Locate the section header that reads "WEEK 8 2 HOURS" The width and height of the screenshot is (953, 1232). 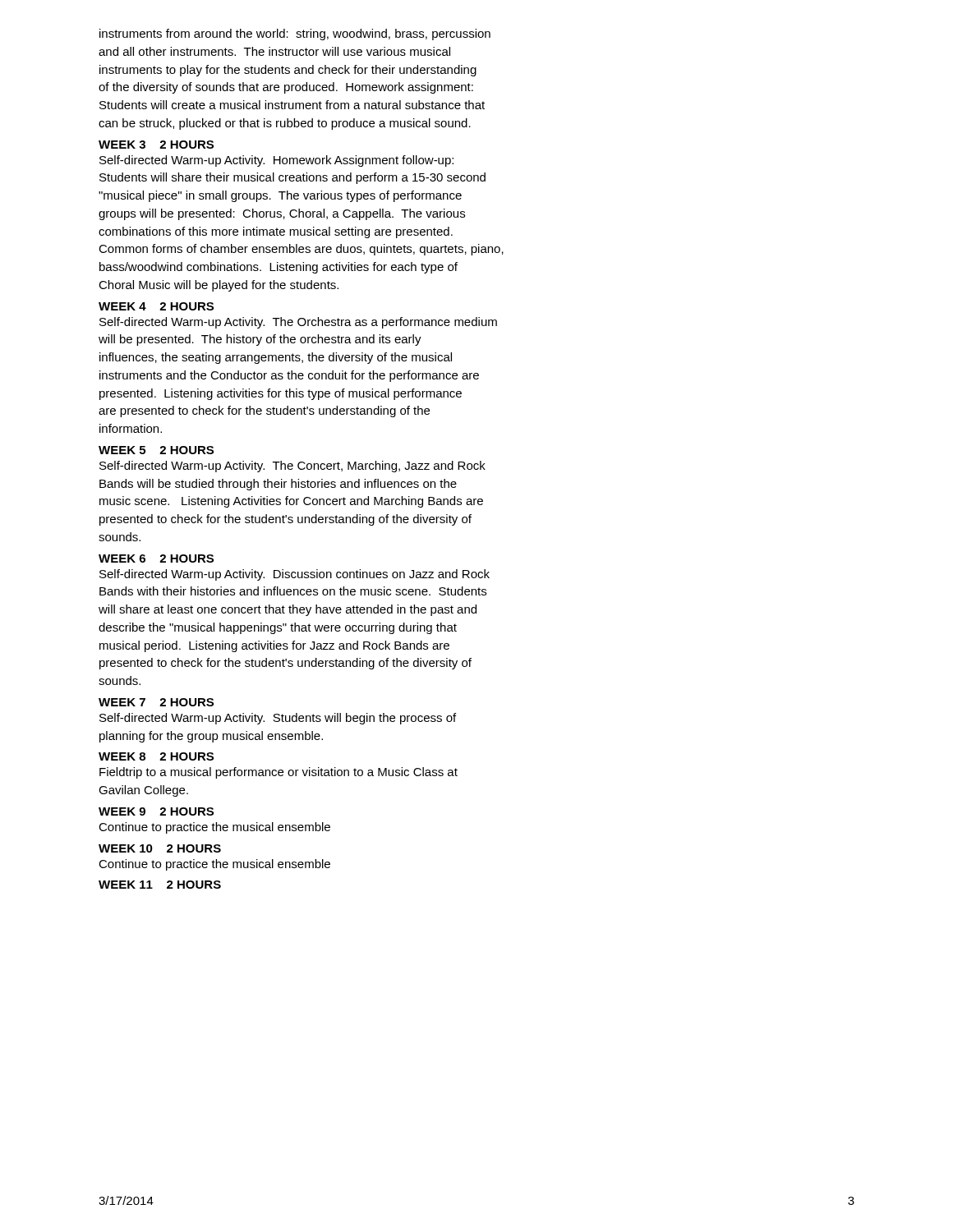pyautogui.click(x=156, y=756)
